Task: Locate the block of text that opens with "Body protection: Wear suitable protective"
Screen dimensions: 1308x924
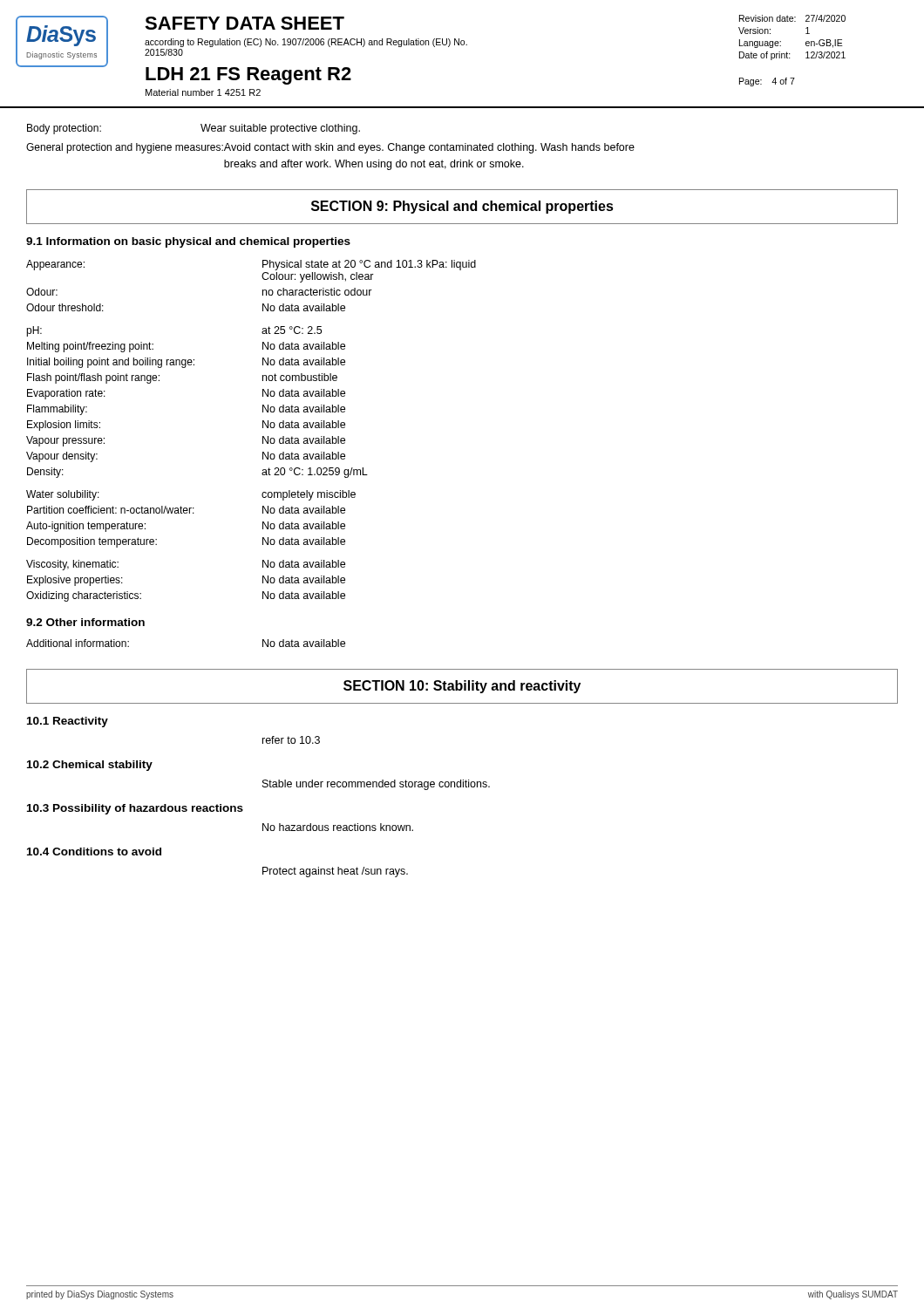Action: pyautogui.click(x=193, y=129)
